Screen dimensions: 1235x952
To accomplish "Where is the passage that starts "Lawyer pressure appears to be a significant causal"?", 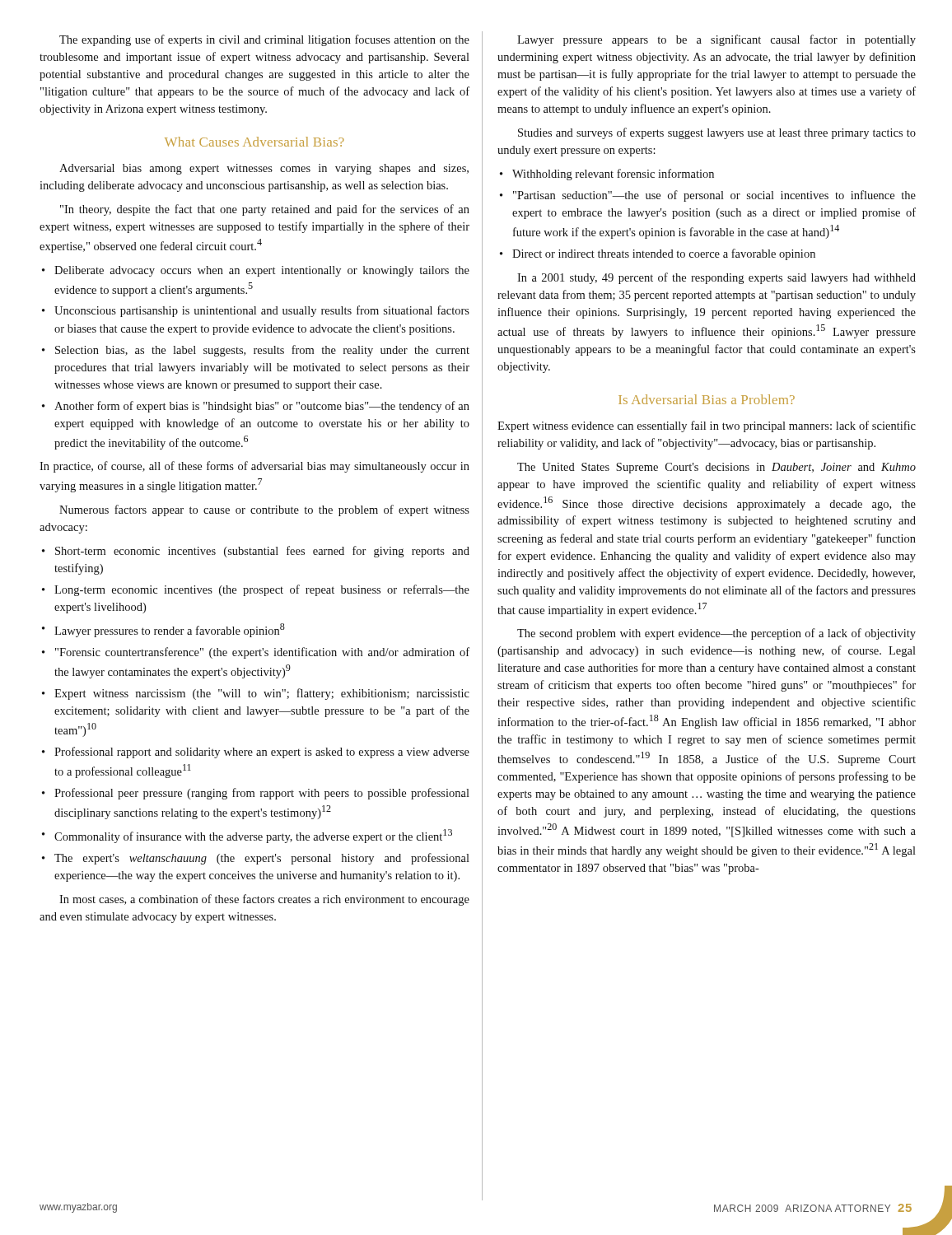I will (707, 95).
